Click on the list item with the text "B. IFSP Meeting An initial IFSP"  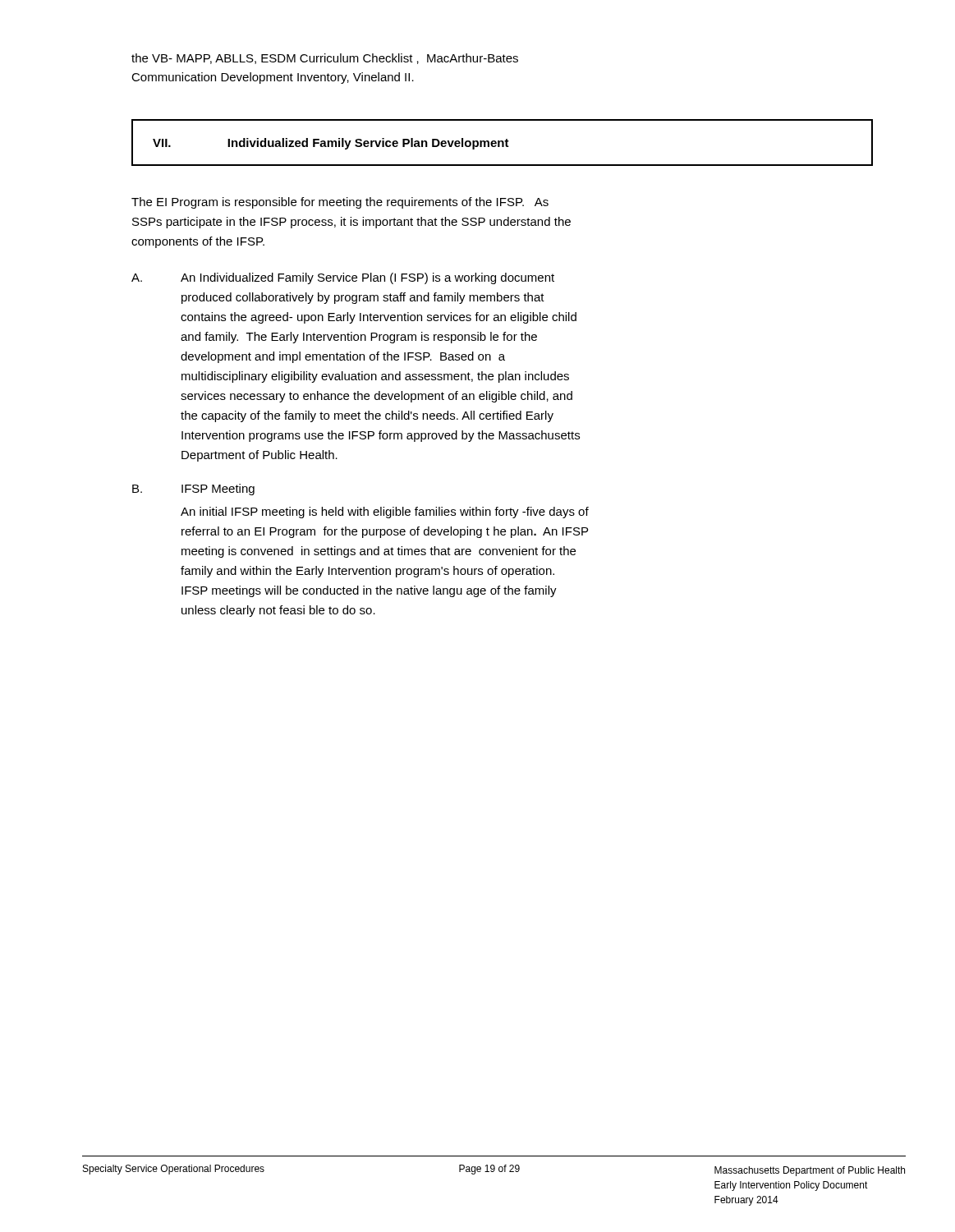[502, 551]
